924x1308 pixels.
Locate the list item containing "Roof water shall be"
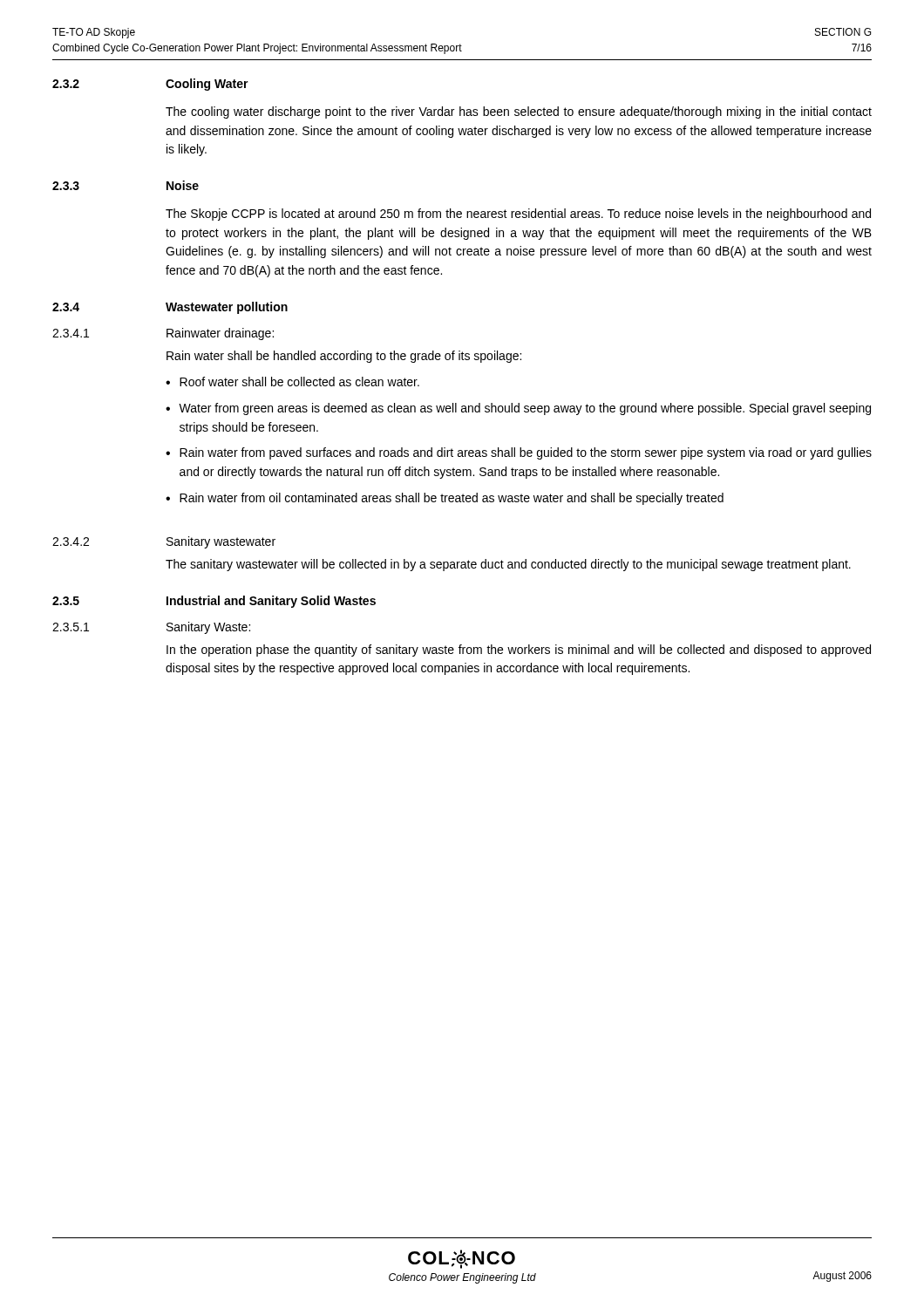pos(300,381)
